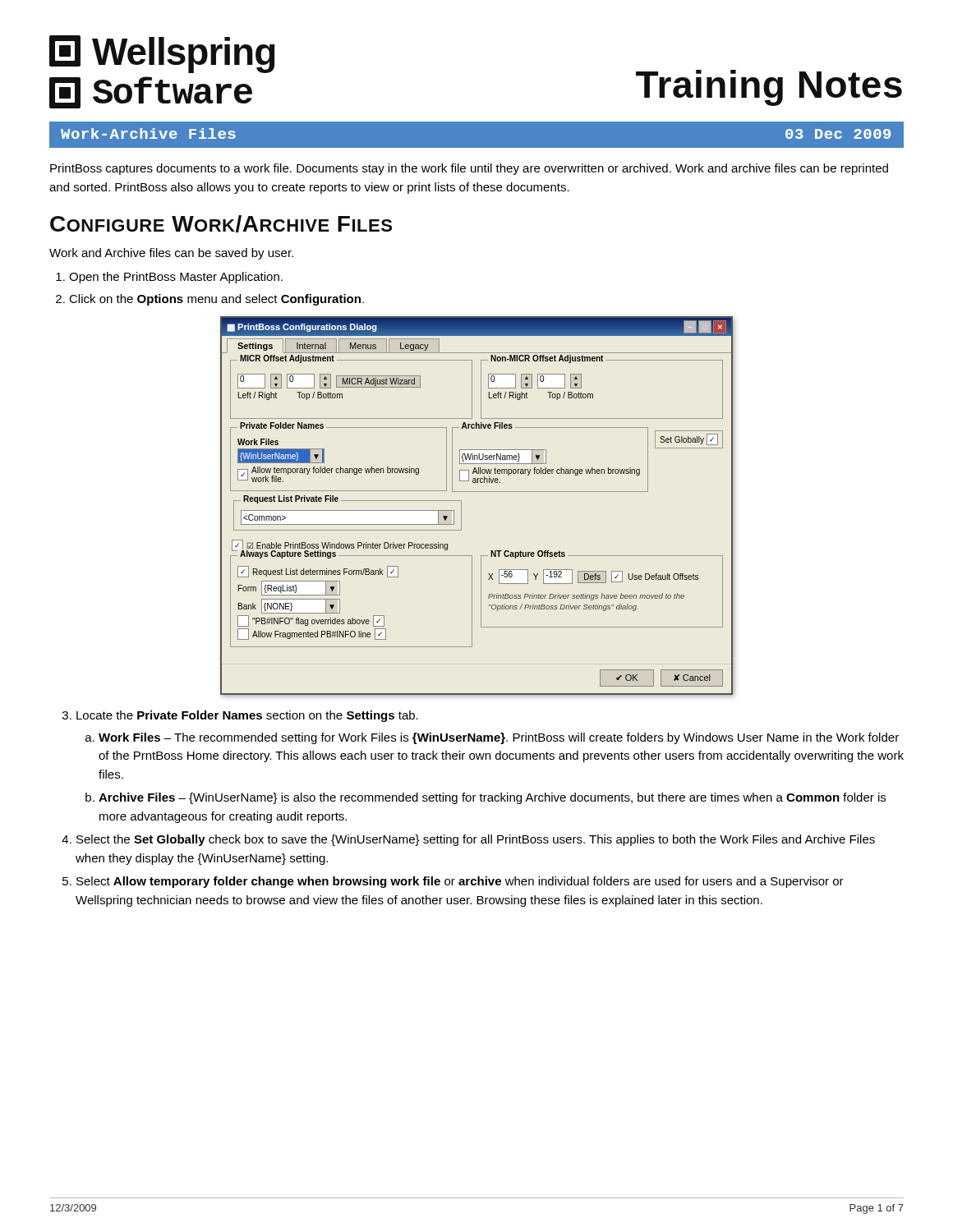Locate the logo
Image resolution: width=953 pixels, height=1232 pixels.
coord(163,73)
